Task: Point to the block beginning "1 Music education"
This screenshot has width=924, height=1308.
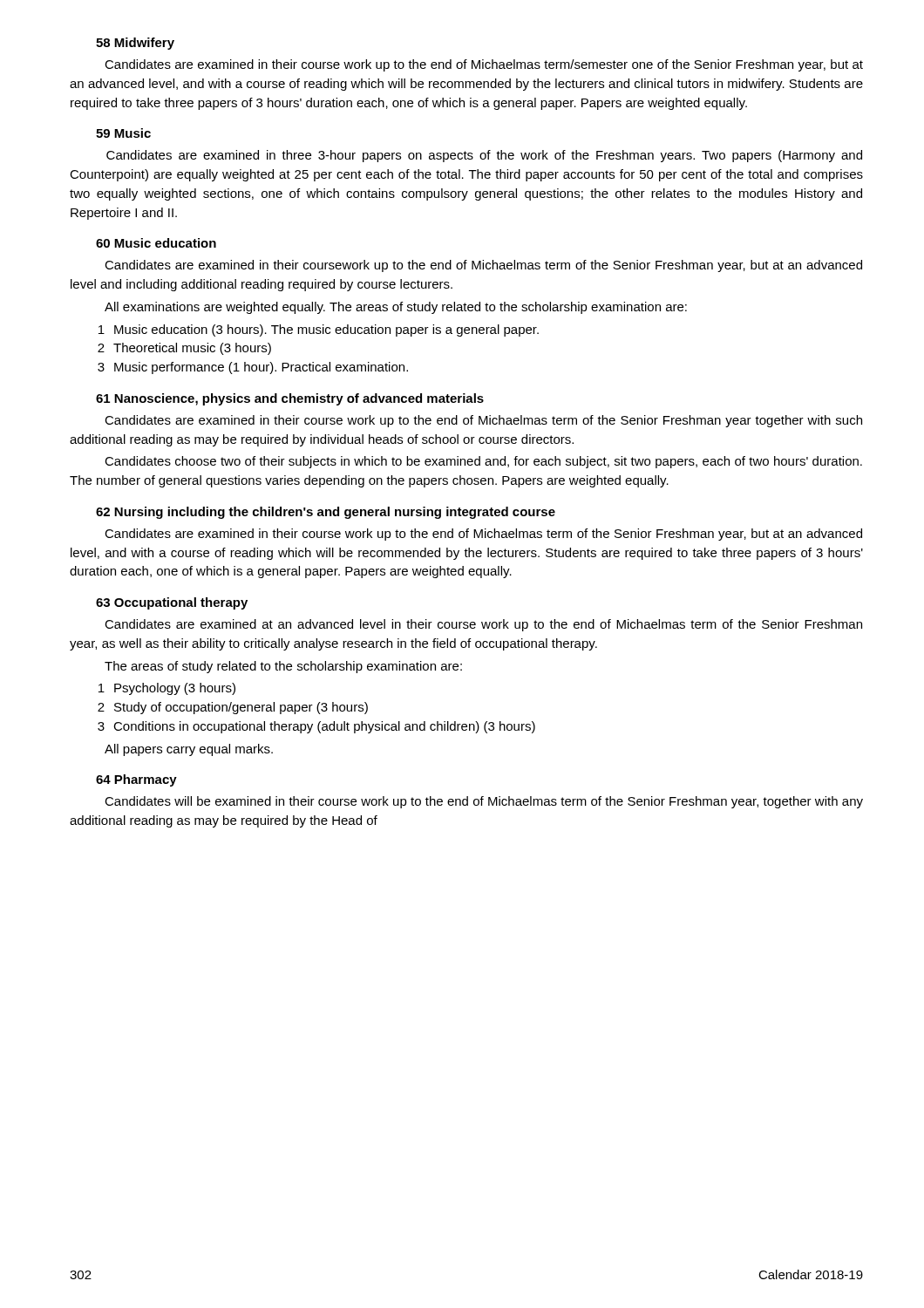Action: point(466,329)
